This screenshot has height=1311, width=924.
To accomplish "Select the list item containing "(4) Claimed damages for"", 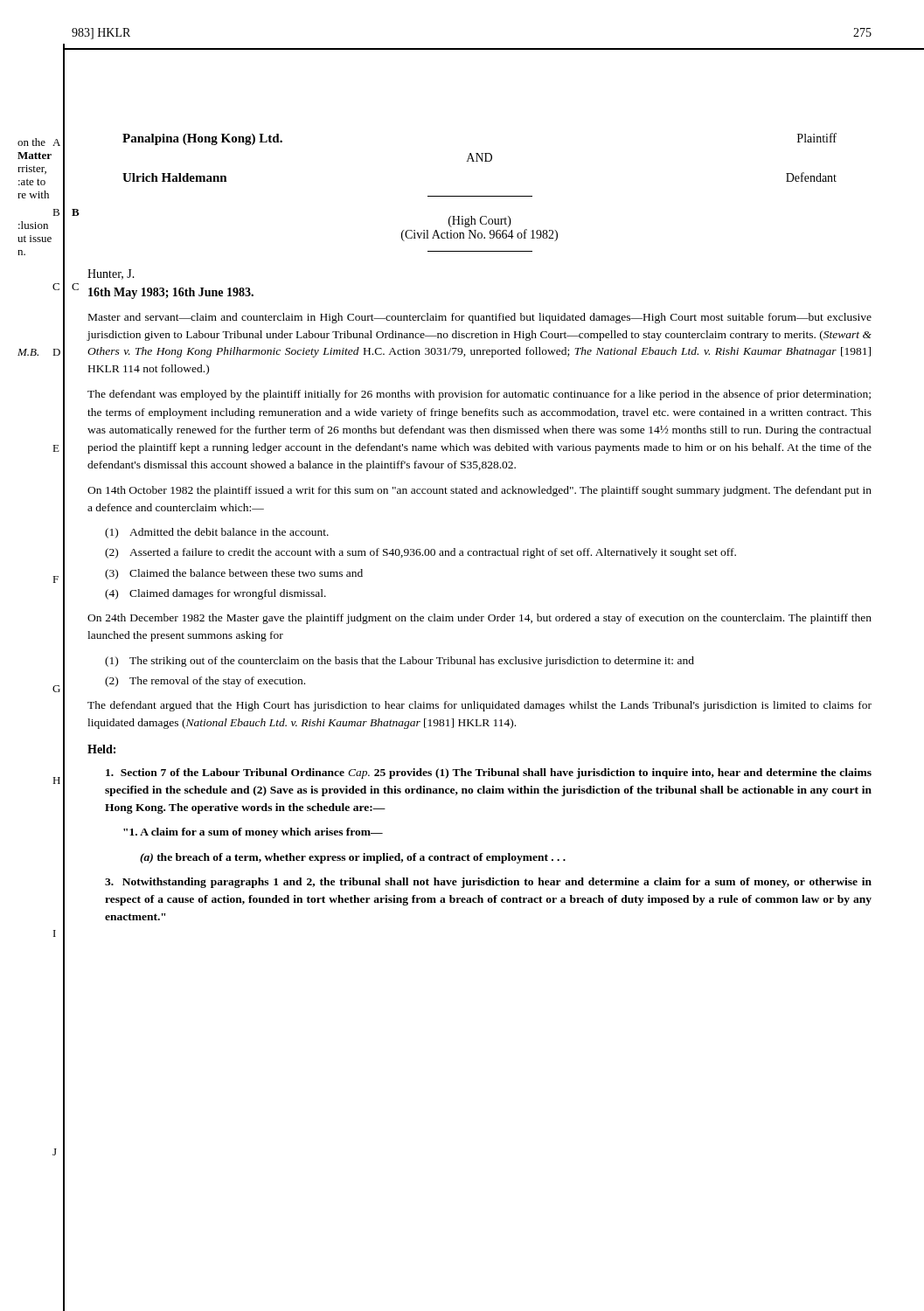I will [215, 594].
